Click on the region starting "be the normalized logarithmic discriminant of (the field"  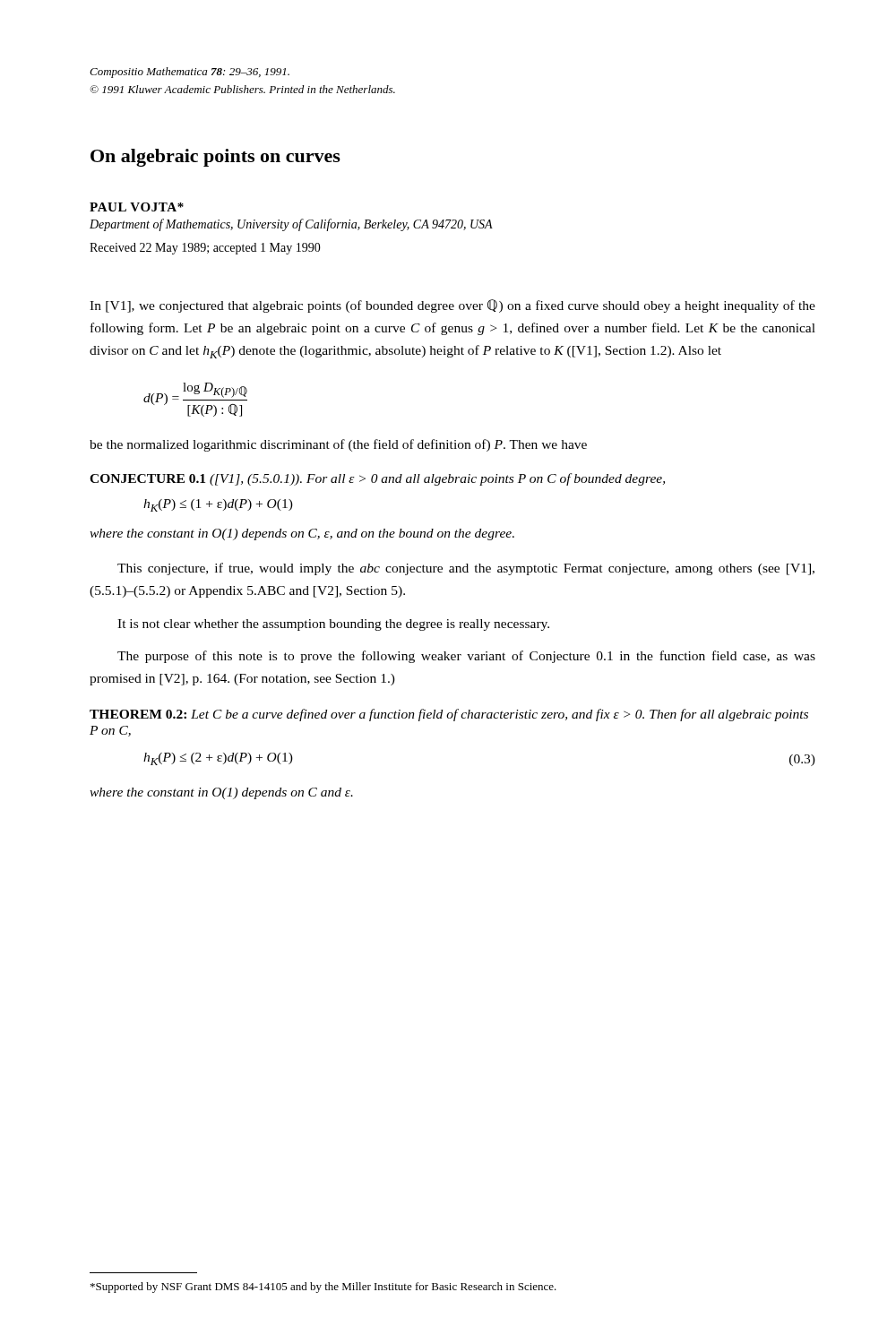pos(338,444)
